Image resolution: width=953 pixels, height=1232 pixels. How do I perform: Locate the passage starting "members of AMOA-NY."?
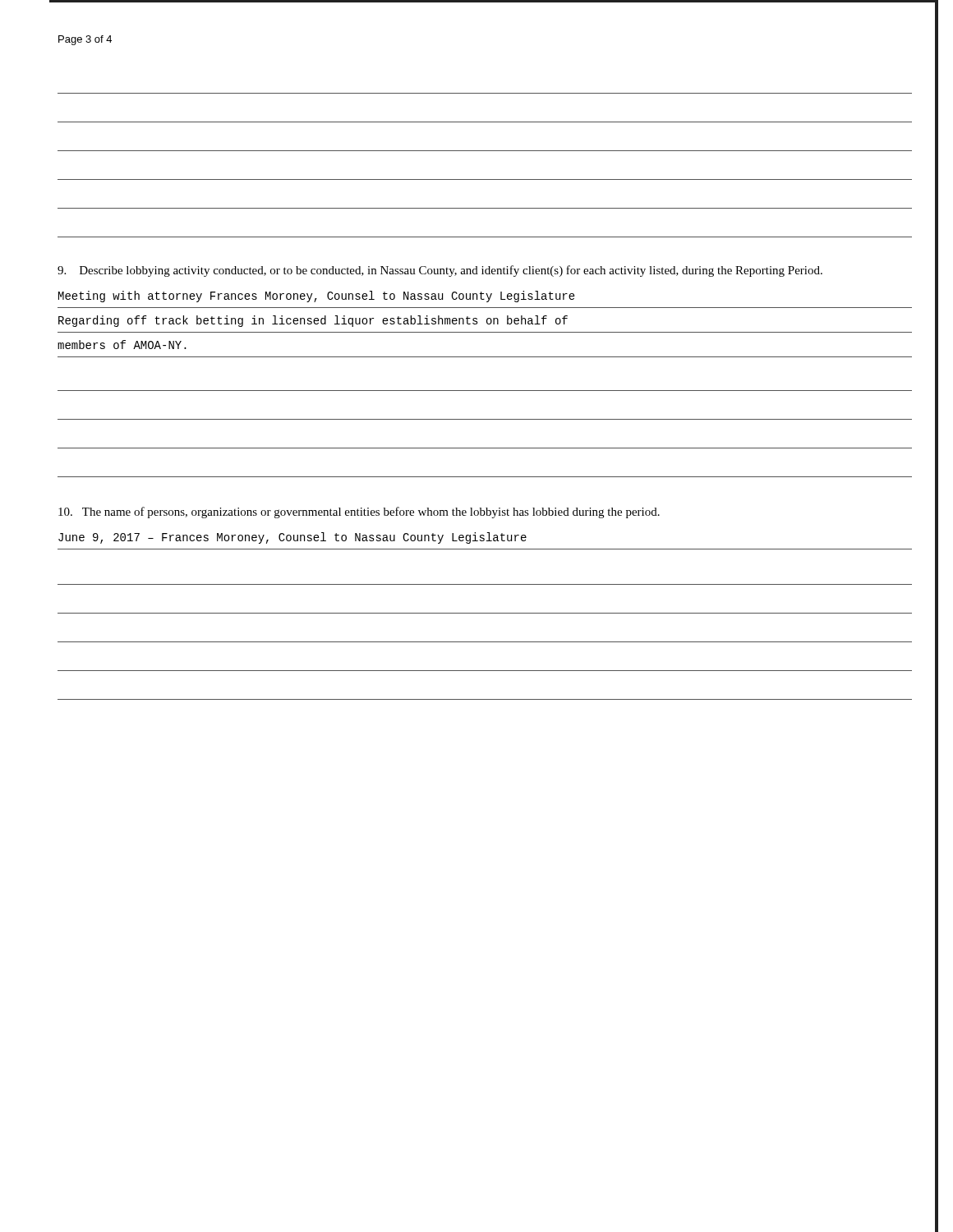pos(485,347)
